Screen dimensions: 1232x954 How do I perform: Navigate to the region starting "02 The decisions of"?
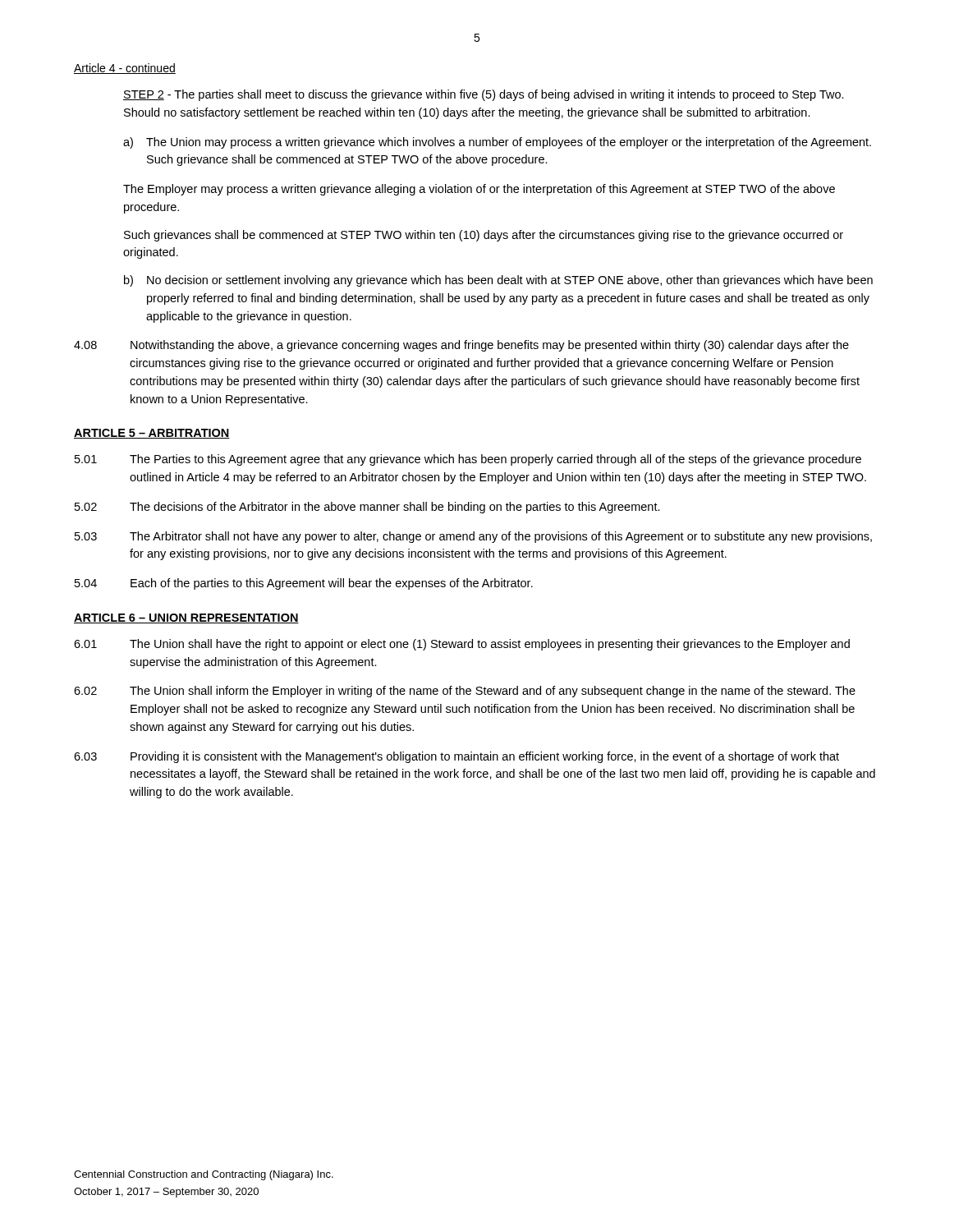[x=477, y=507]
